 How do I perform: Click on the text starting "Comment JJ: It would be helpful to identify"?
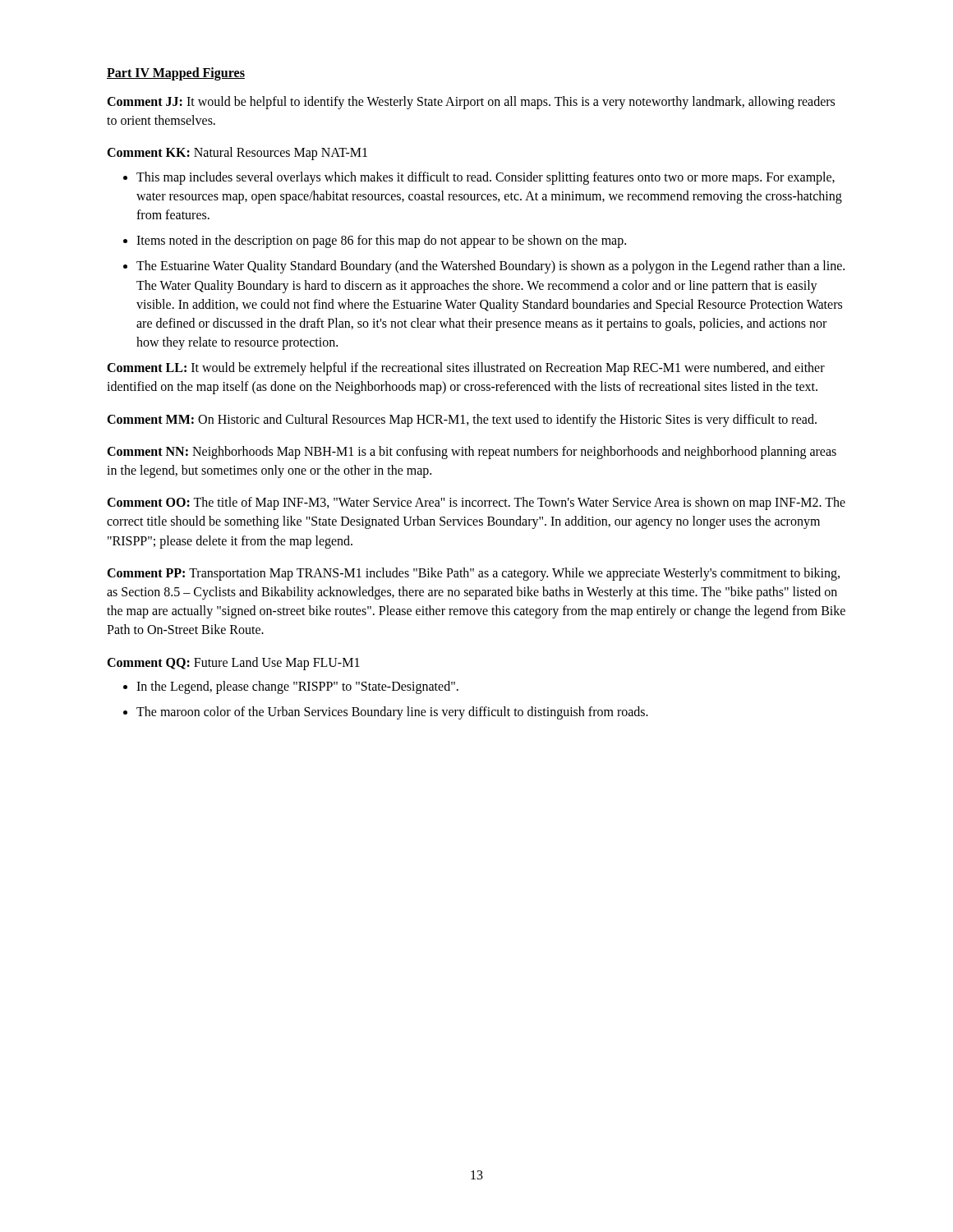click(x=471, y=111)
